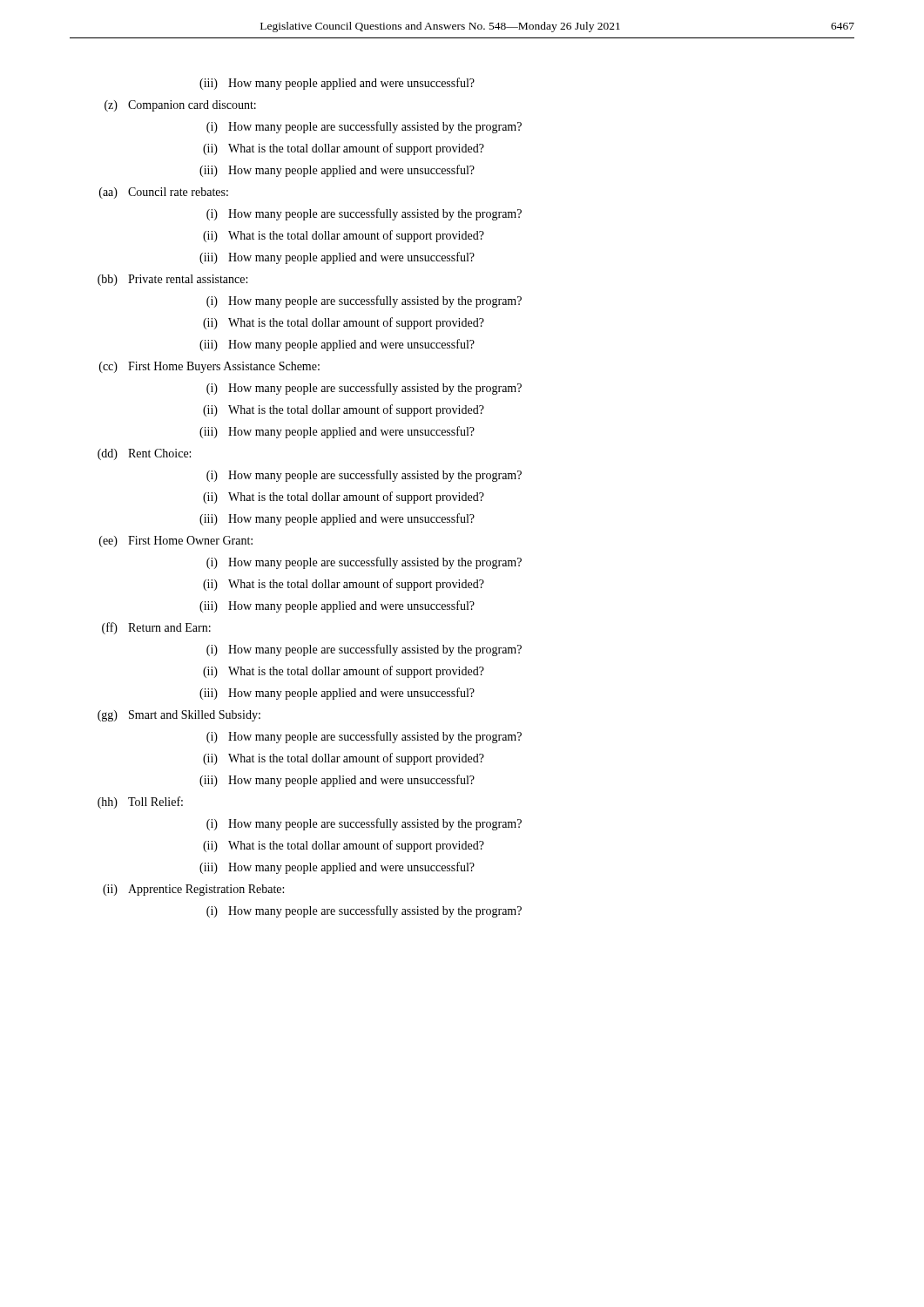This screenshot has height=1307, width=924.
Task: Click on the list item that says "(ee) First Home"
Action: [176, 542]
